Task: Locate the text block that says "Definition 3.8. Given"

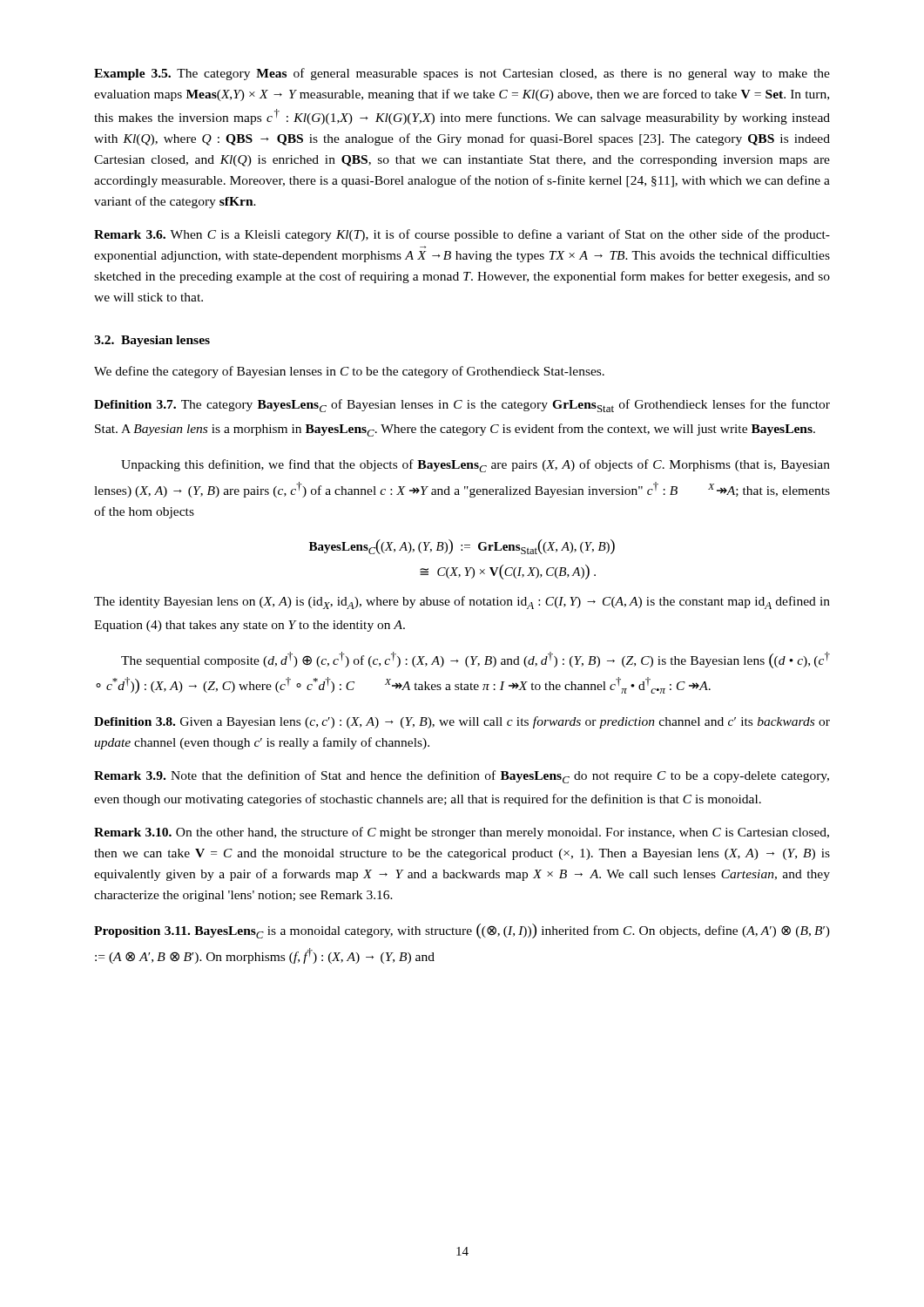Action: [462, 732]
